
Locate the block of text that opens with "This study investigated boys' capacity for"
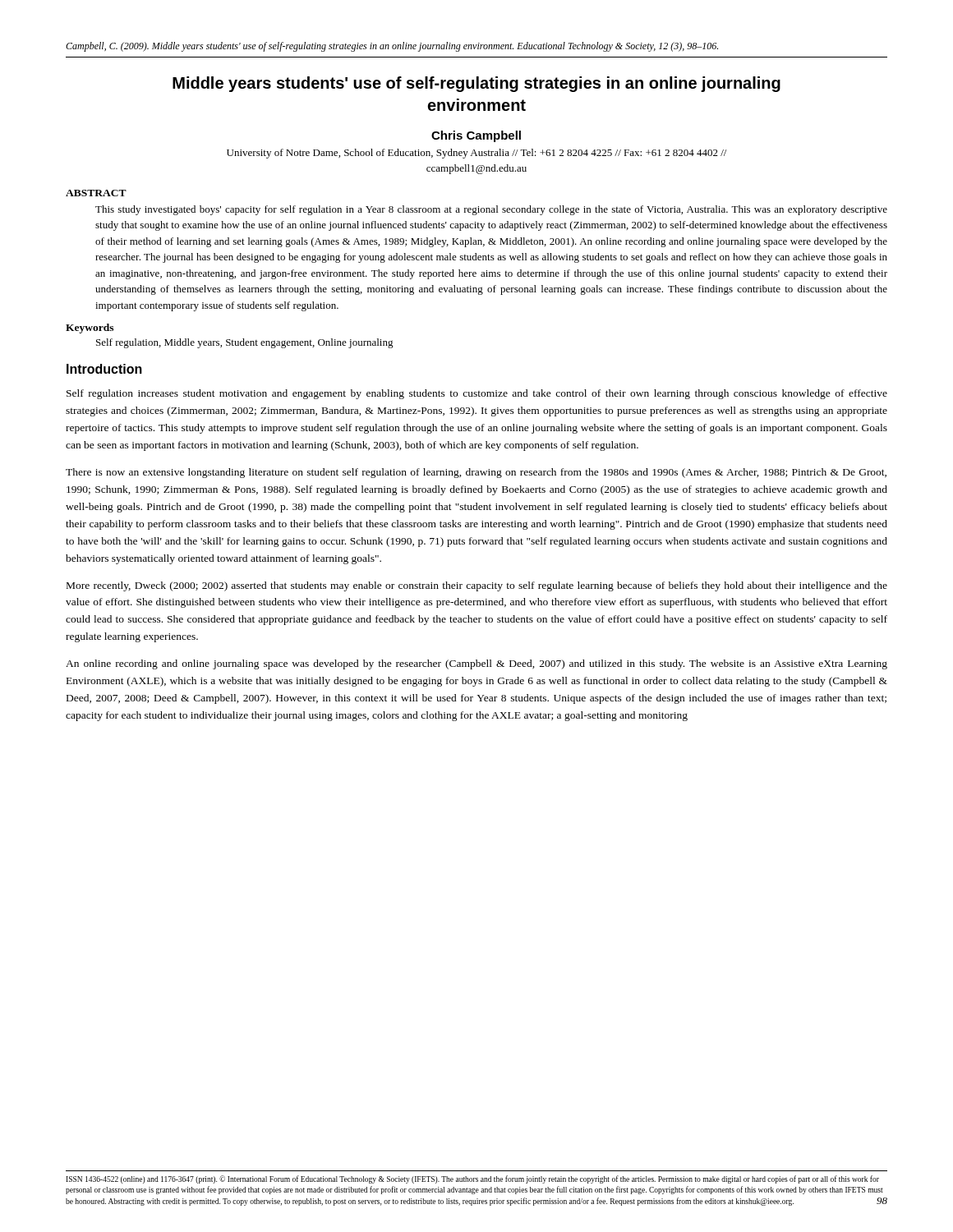click(491, 257)
